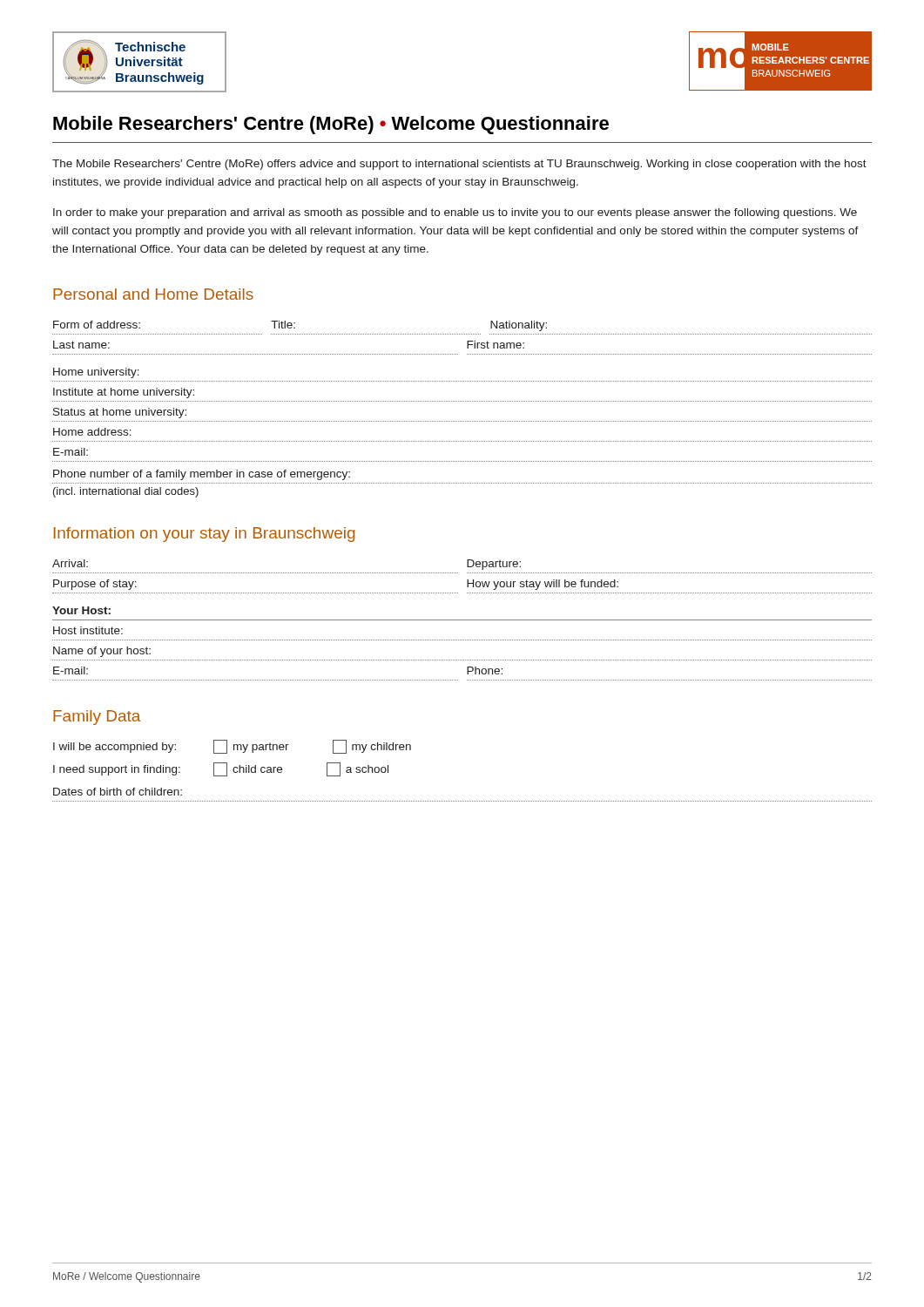Find "Status at home university:" on this page

click(x=120, y=411)
